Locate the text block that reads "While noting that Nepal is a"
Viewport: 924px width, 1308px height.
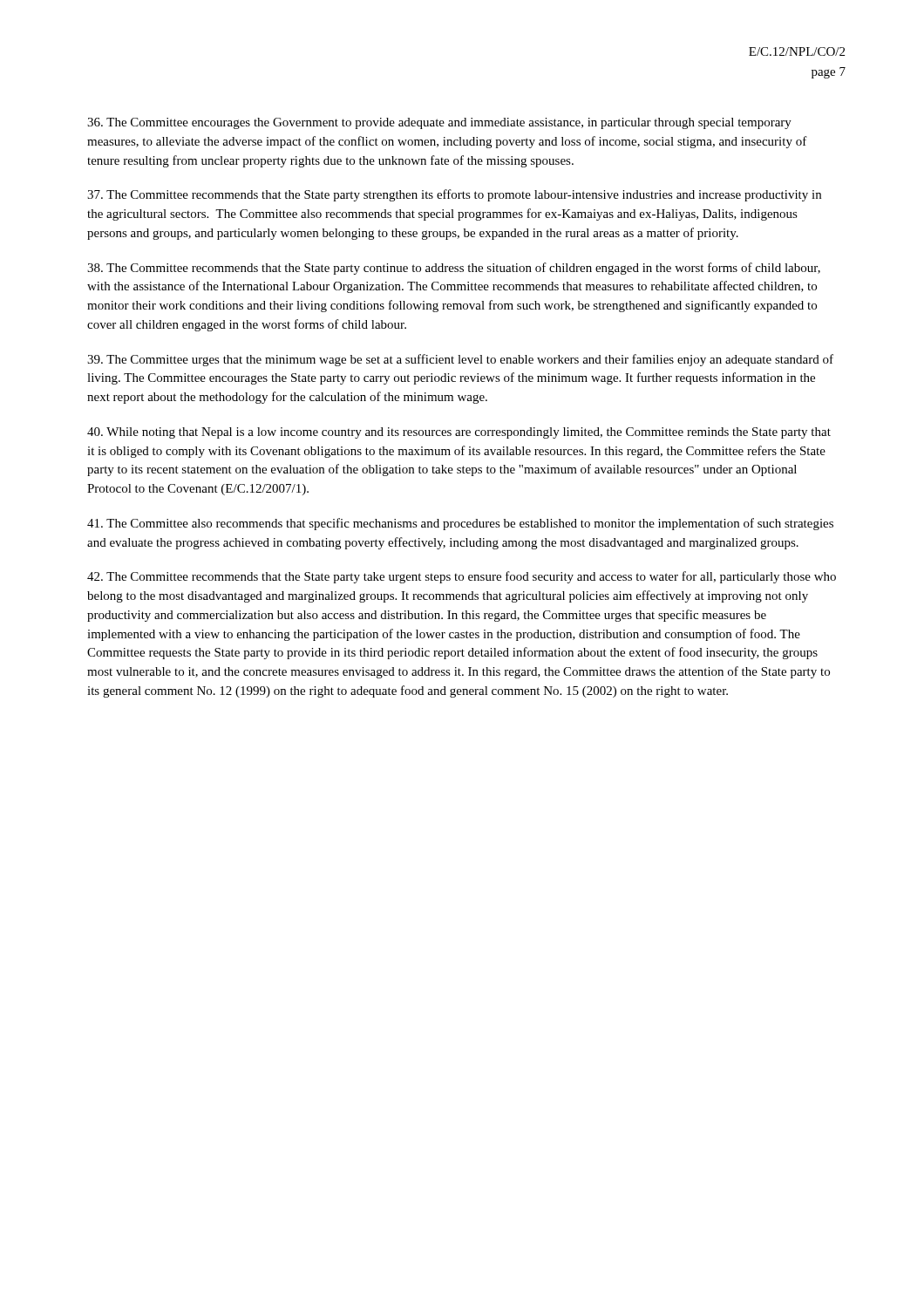coord(459,460)
